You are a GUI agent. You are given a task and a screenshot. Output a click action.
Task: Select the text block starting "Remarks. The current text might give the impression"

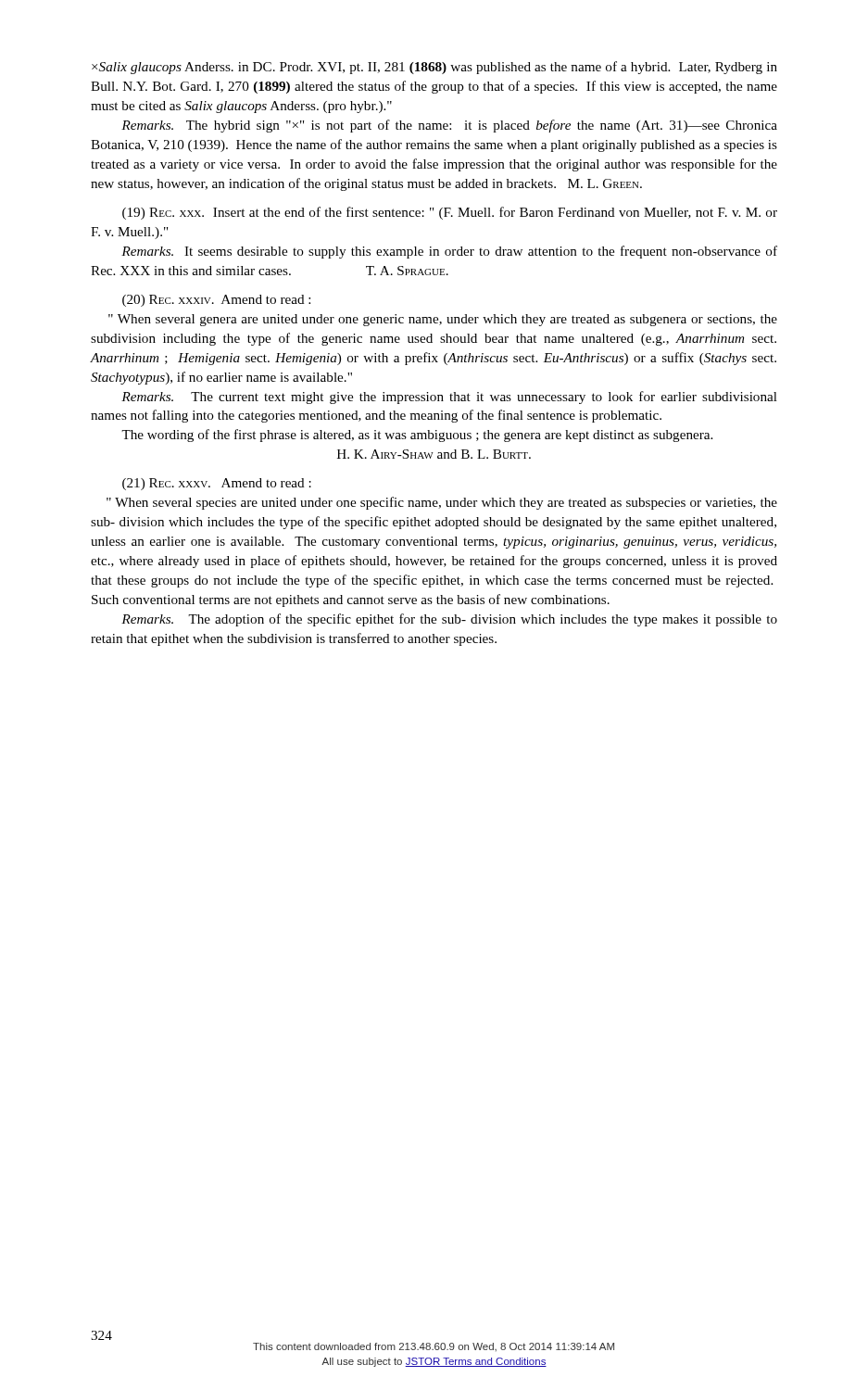[x=434, y=406]
